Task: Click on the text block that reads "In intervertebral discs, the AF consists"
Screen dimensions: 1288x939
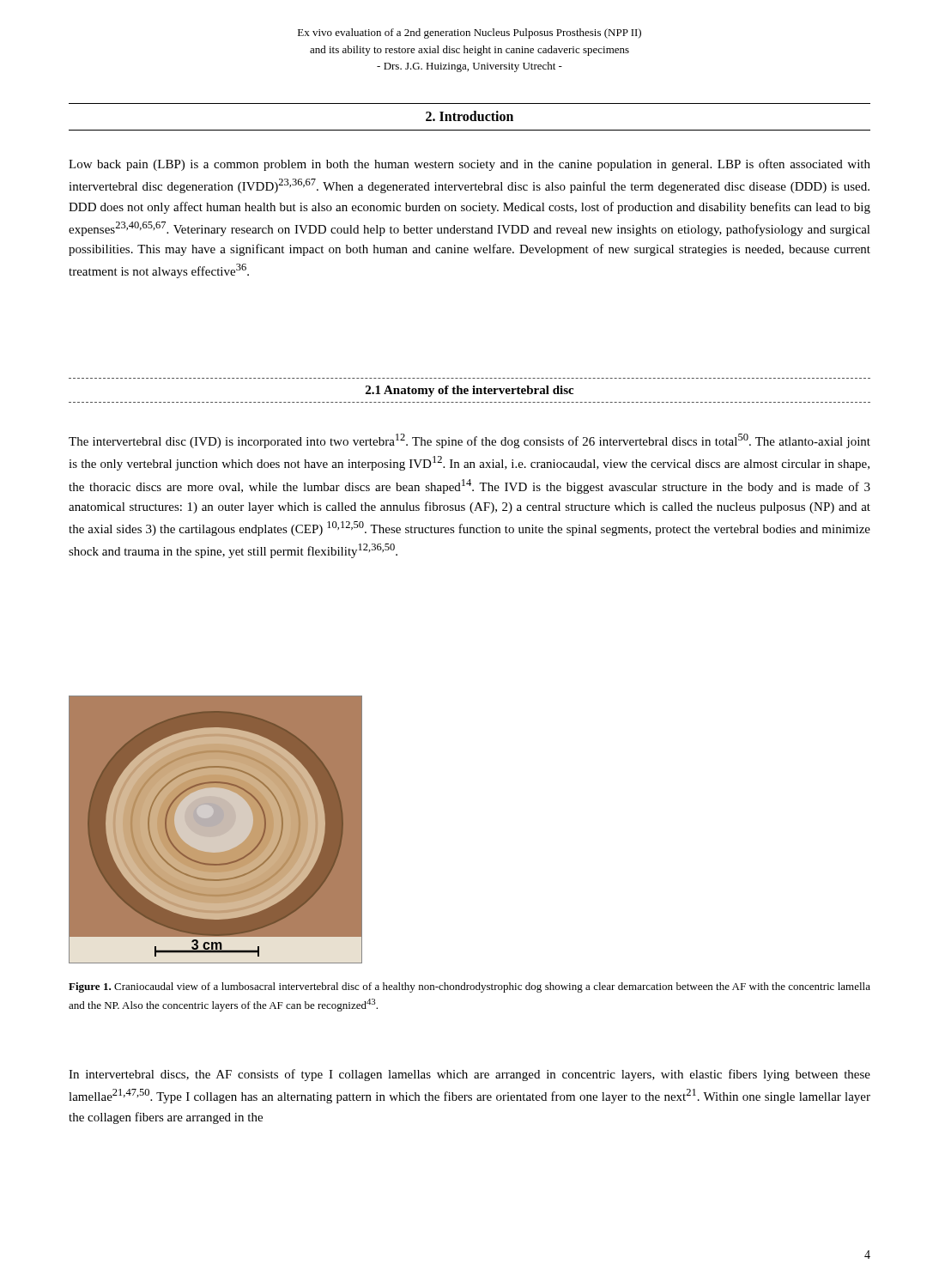Action: [470, 1095]
